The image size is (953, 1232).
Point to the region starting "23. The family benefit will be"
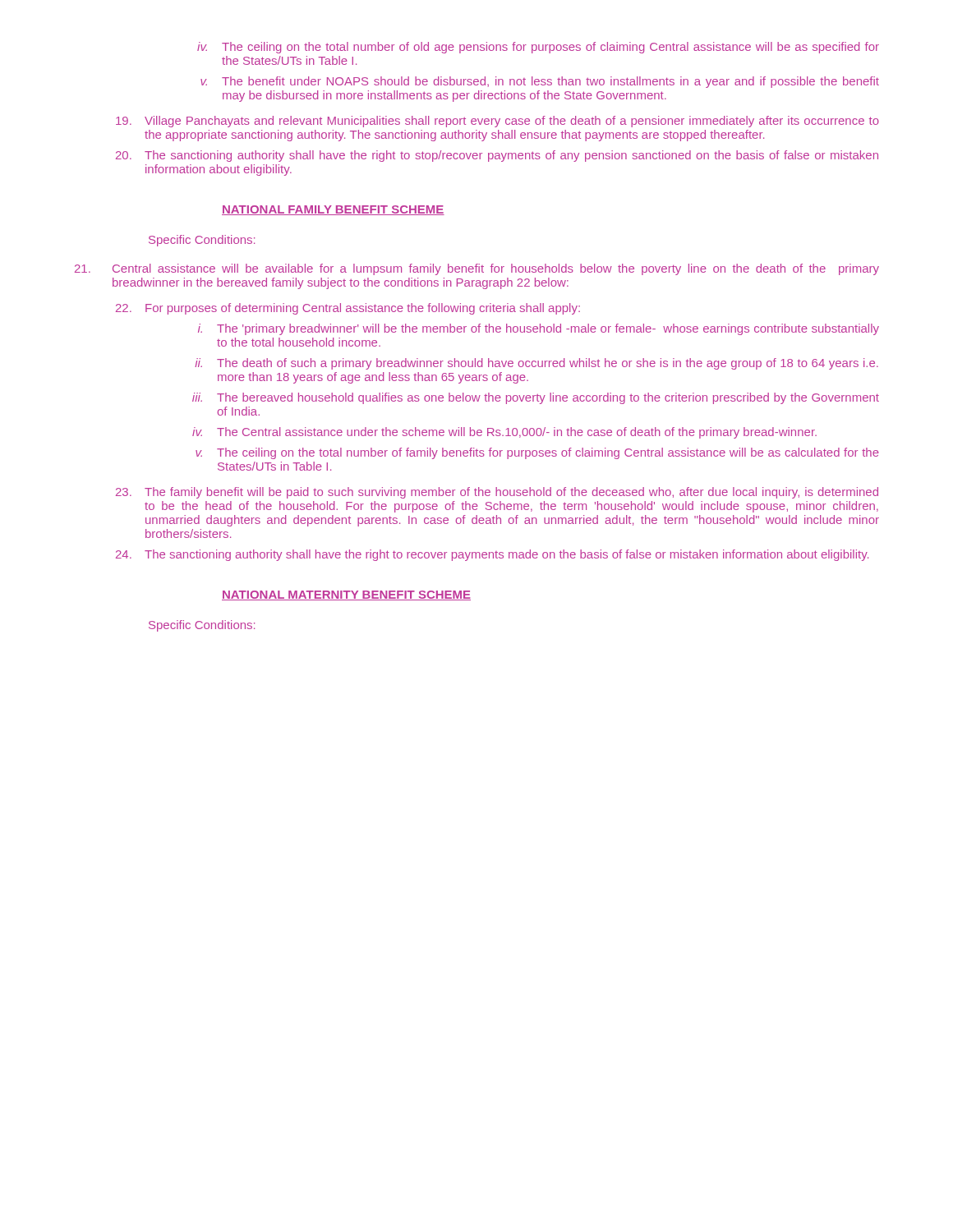(497, 513)
